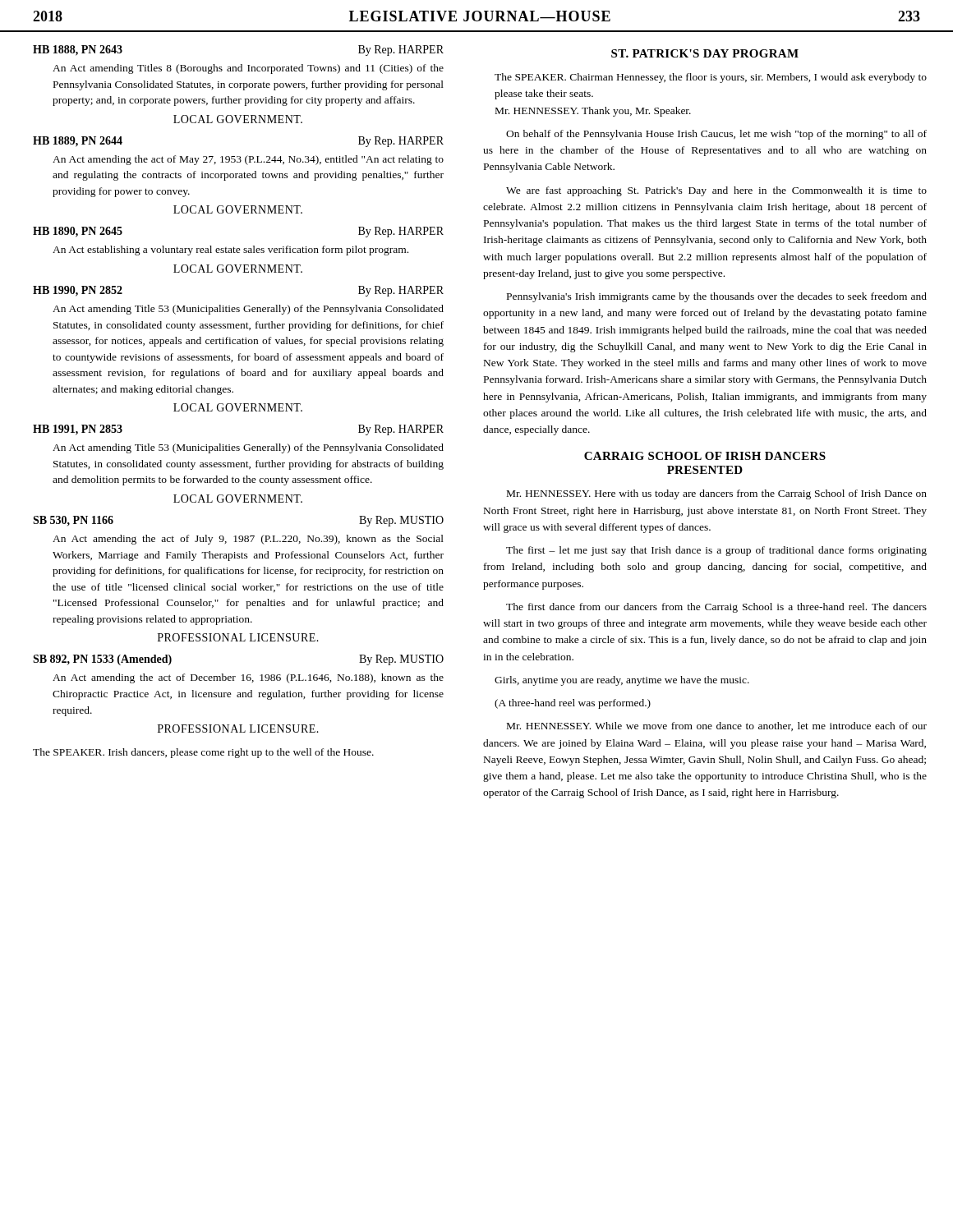The height and width of the screenshot is (1232, 953).
Task: Select the element starting "HB 1889, PN 2644 By Rep. HARPER An"
Action: point(238,176)
